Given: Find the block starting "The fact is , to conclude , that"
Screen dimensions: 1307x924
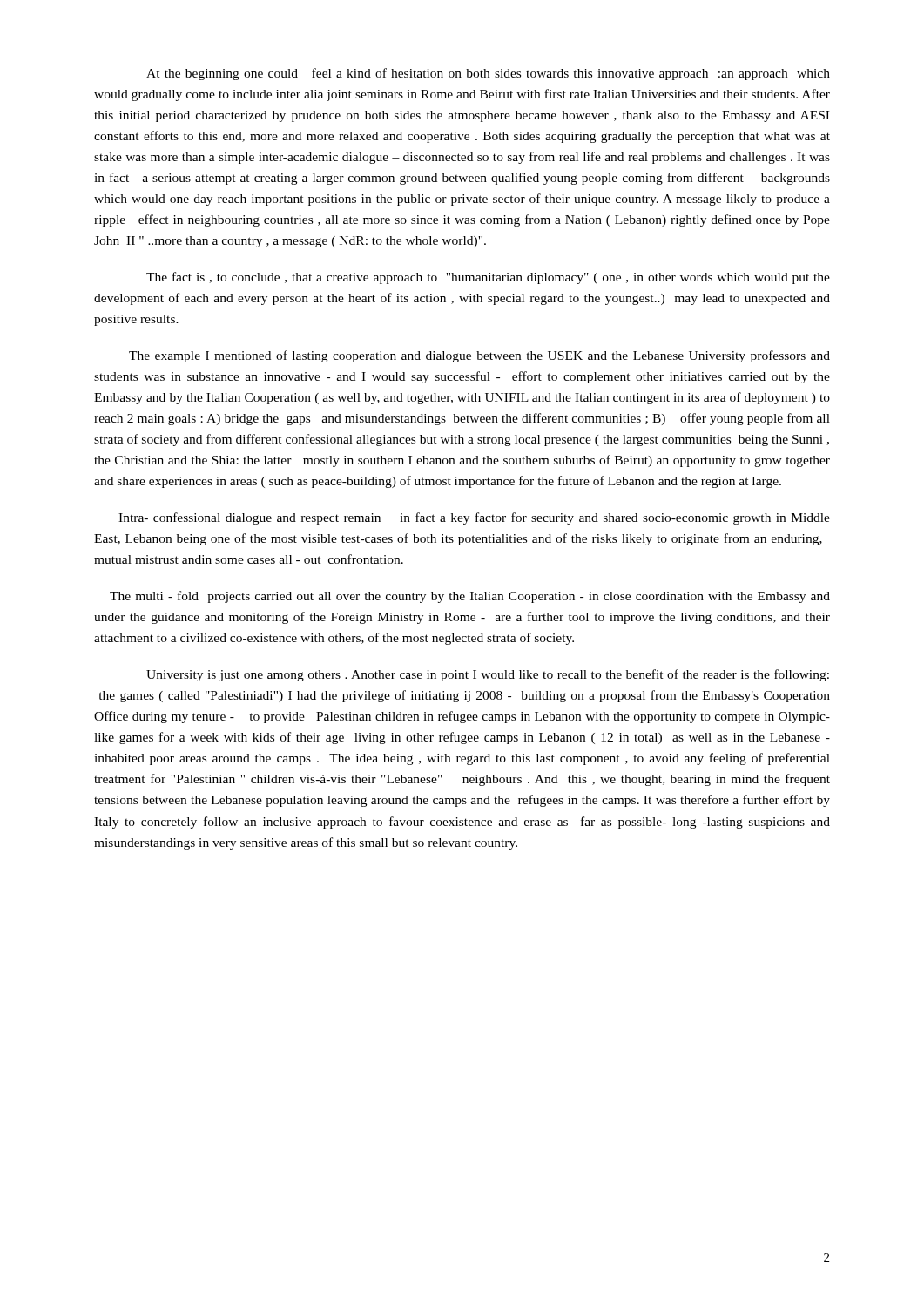Looking at the screenshot, I should (462, 298).
